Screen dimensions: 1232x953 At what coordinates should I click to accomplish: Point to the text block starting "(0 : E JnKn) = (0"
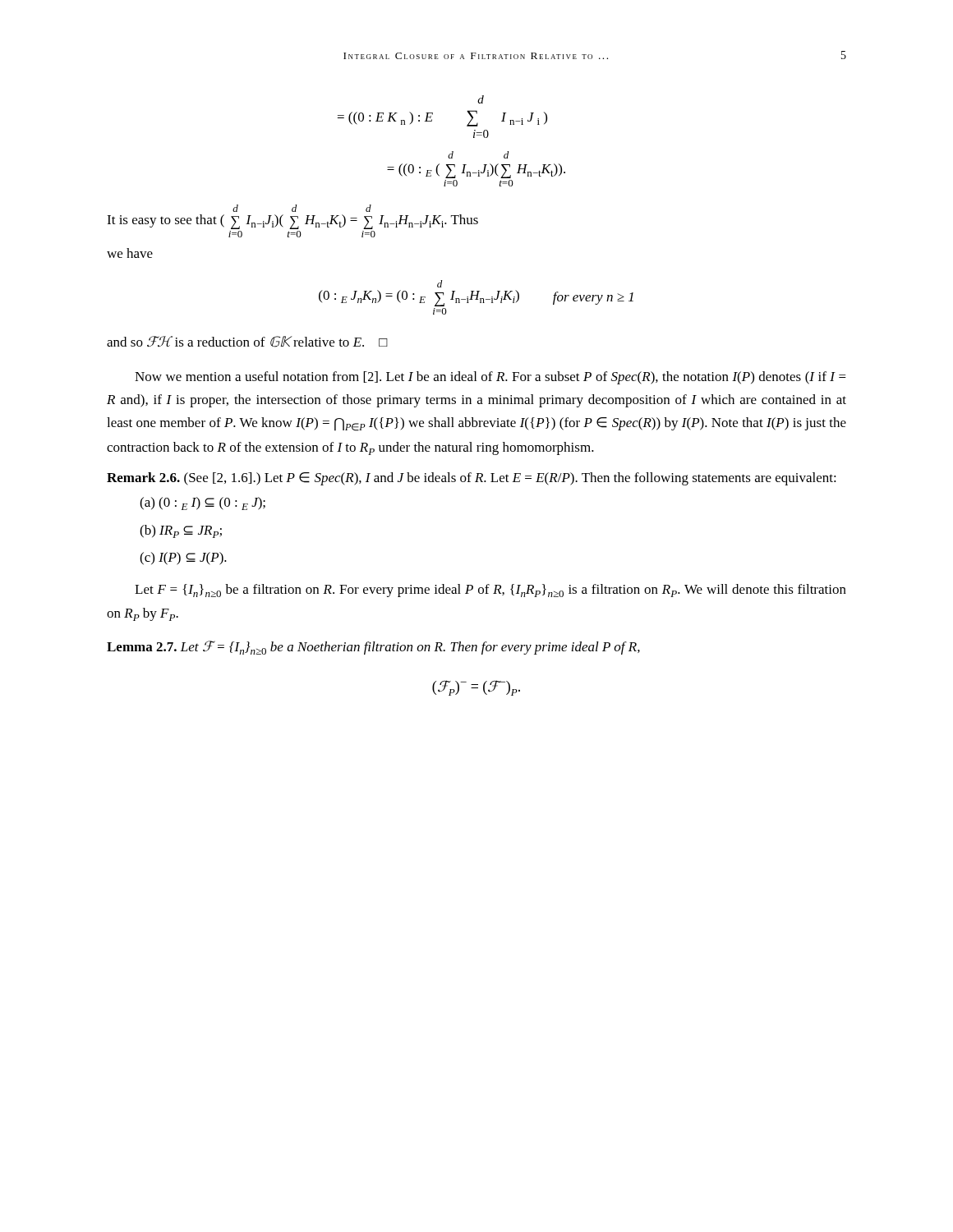[476, 297]
